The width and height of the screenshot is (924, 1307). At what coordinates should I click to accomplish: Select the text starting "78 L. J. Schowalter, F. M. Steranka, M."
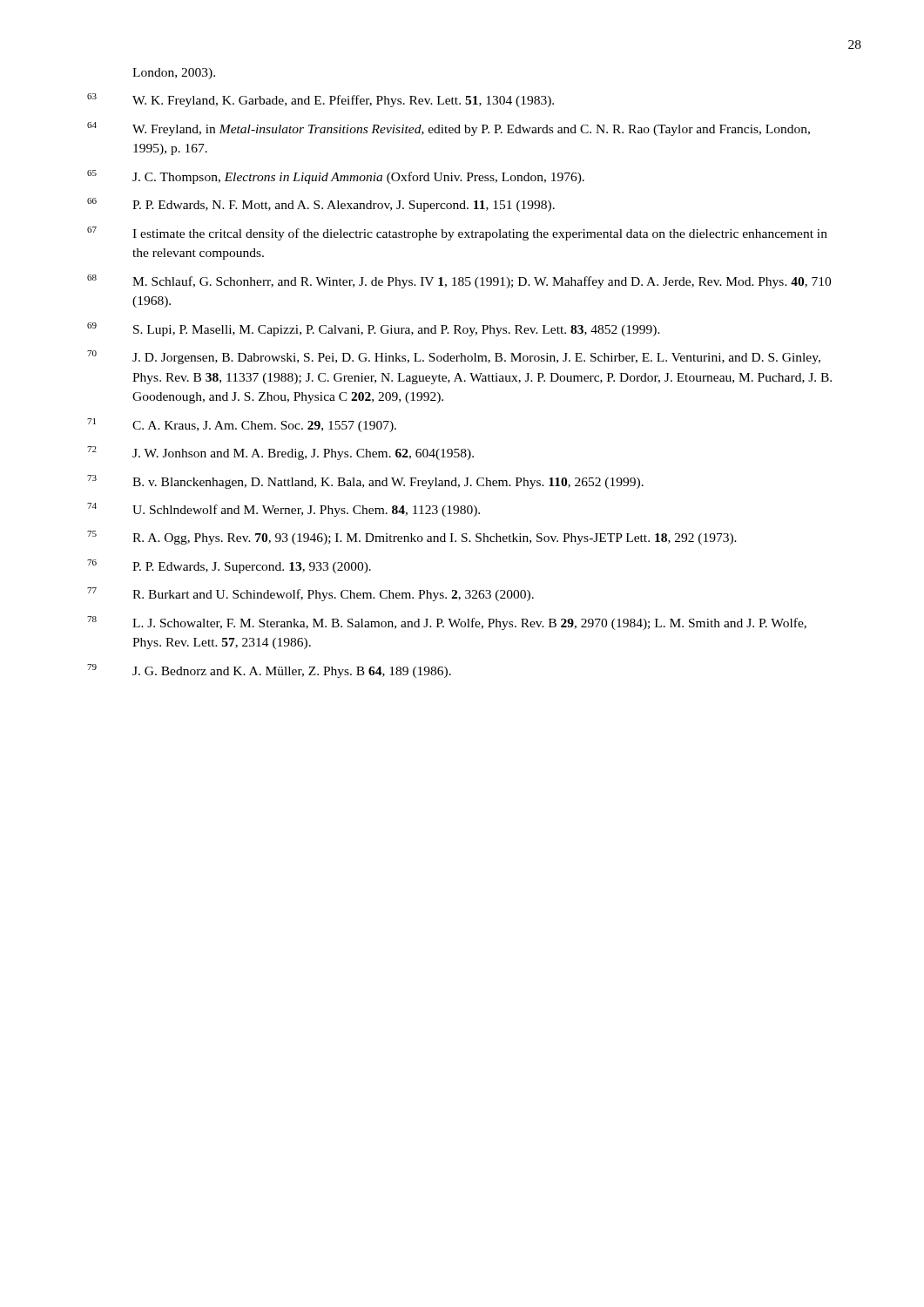[x=462, y=633]
